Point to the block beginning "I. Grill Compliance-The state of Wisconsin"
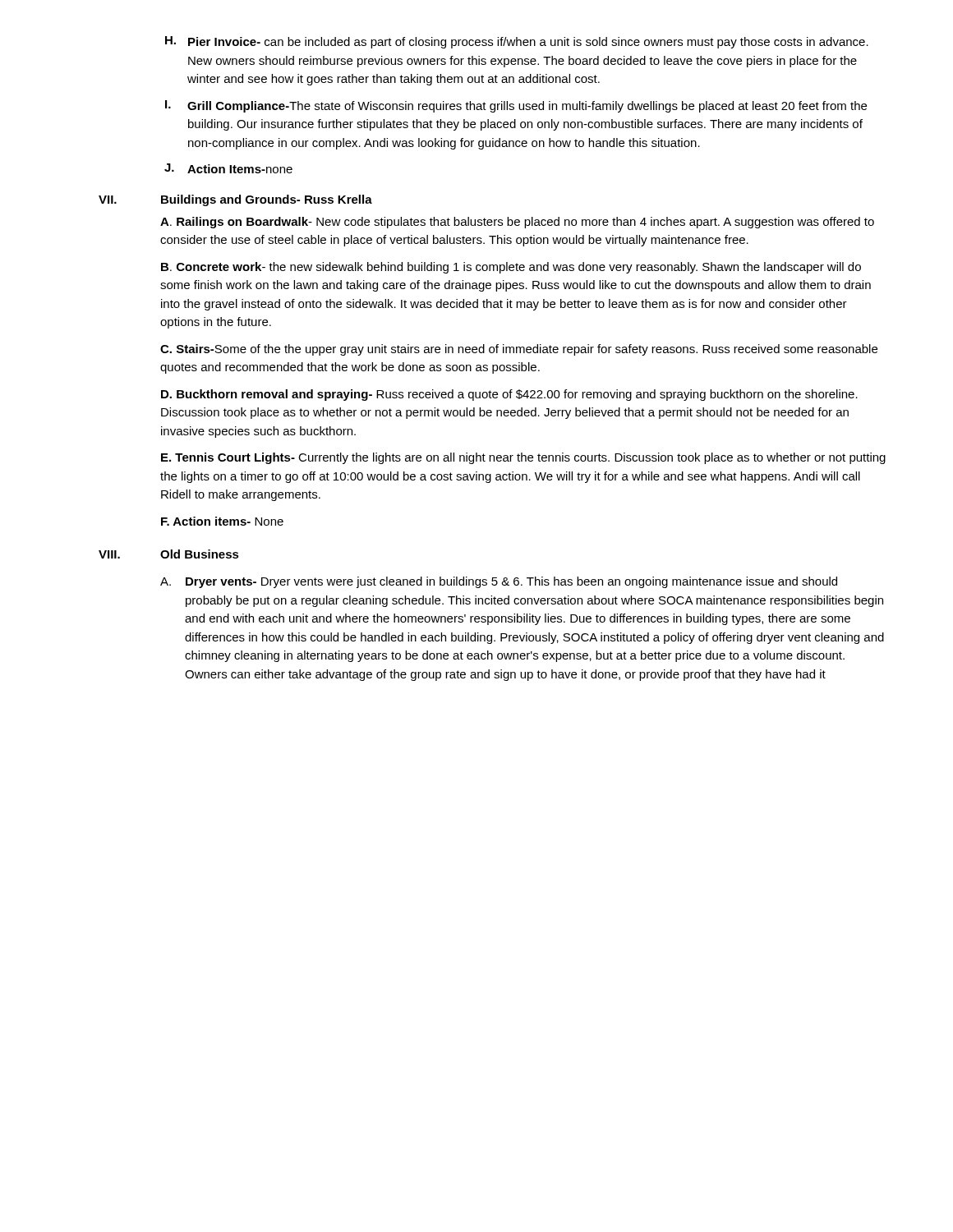Viewport: 953px width, 1232px height. (526, 124)
